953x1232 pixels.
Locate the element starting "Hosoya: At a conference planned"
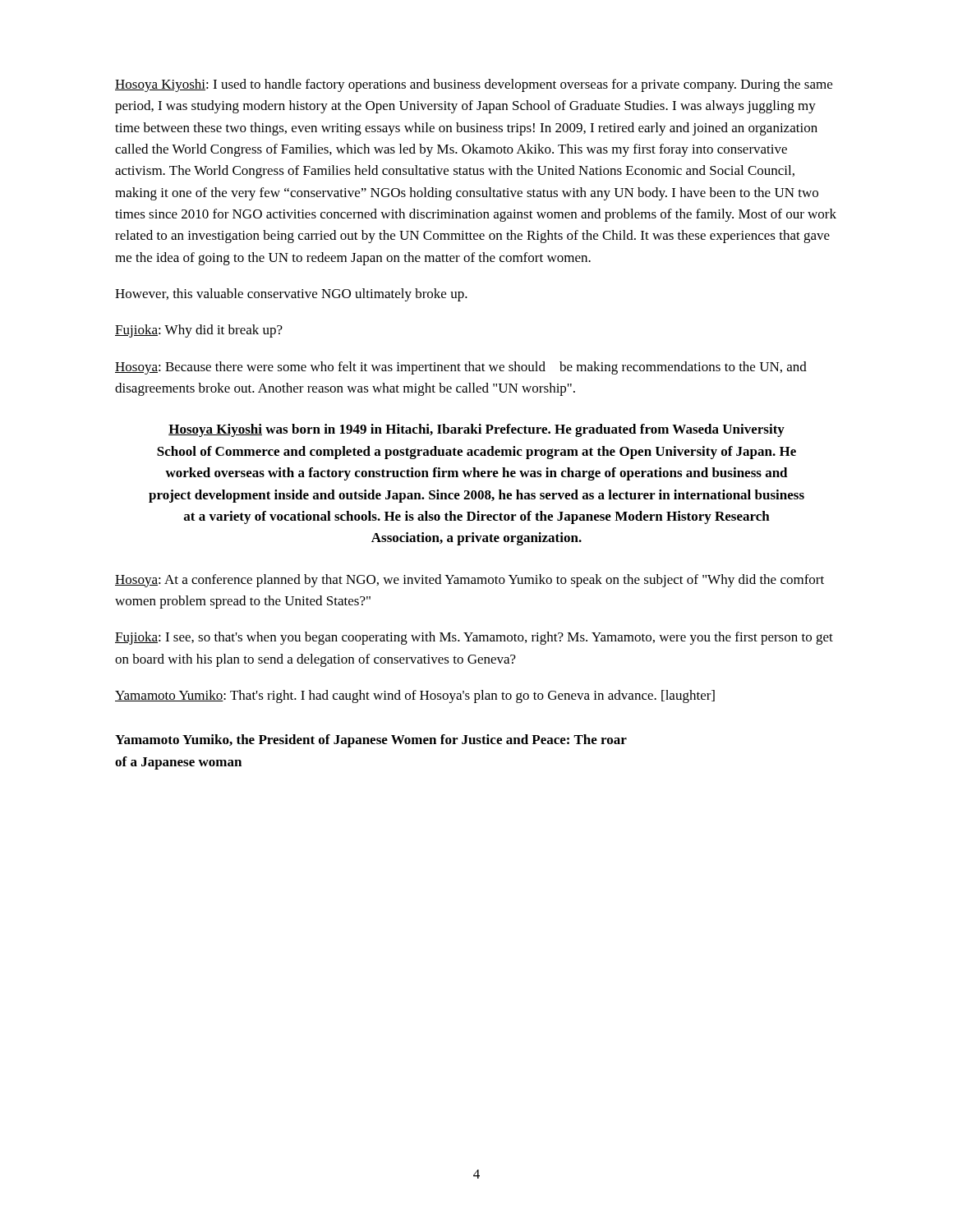point(476,590)
